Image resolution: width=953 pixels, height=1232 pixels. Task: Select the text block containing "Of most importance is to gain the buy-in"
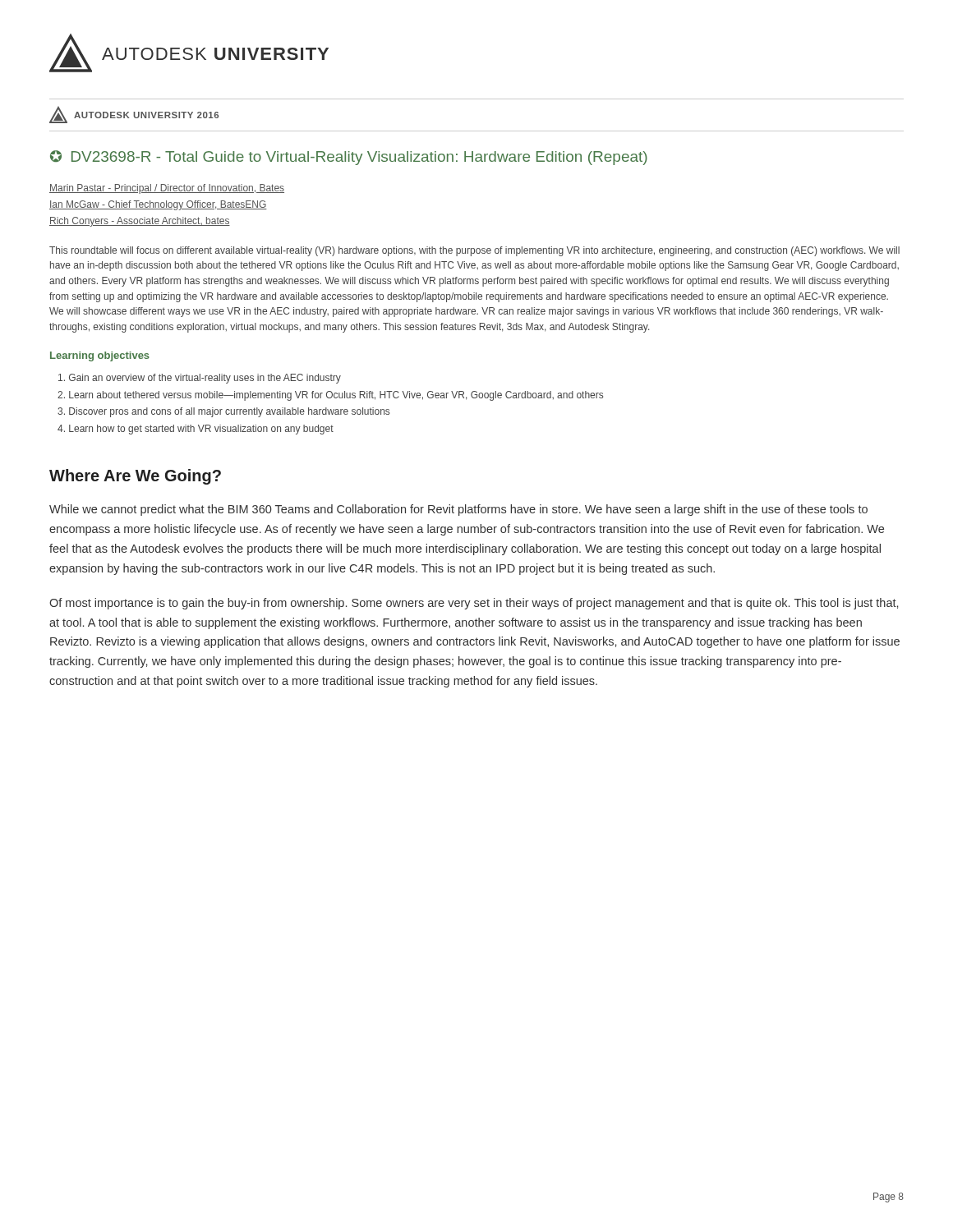point(475,642)
